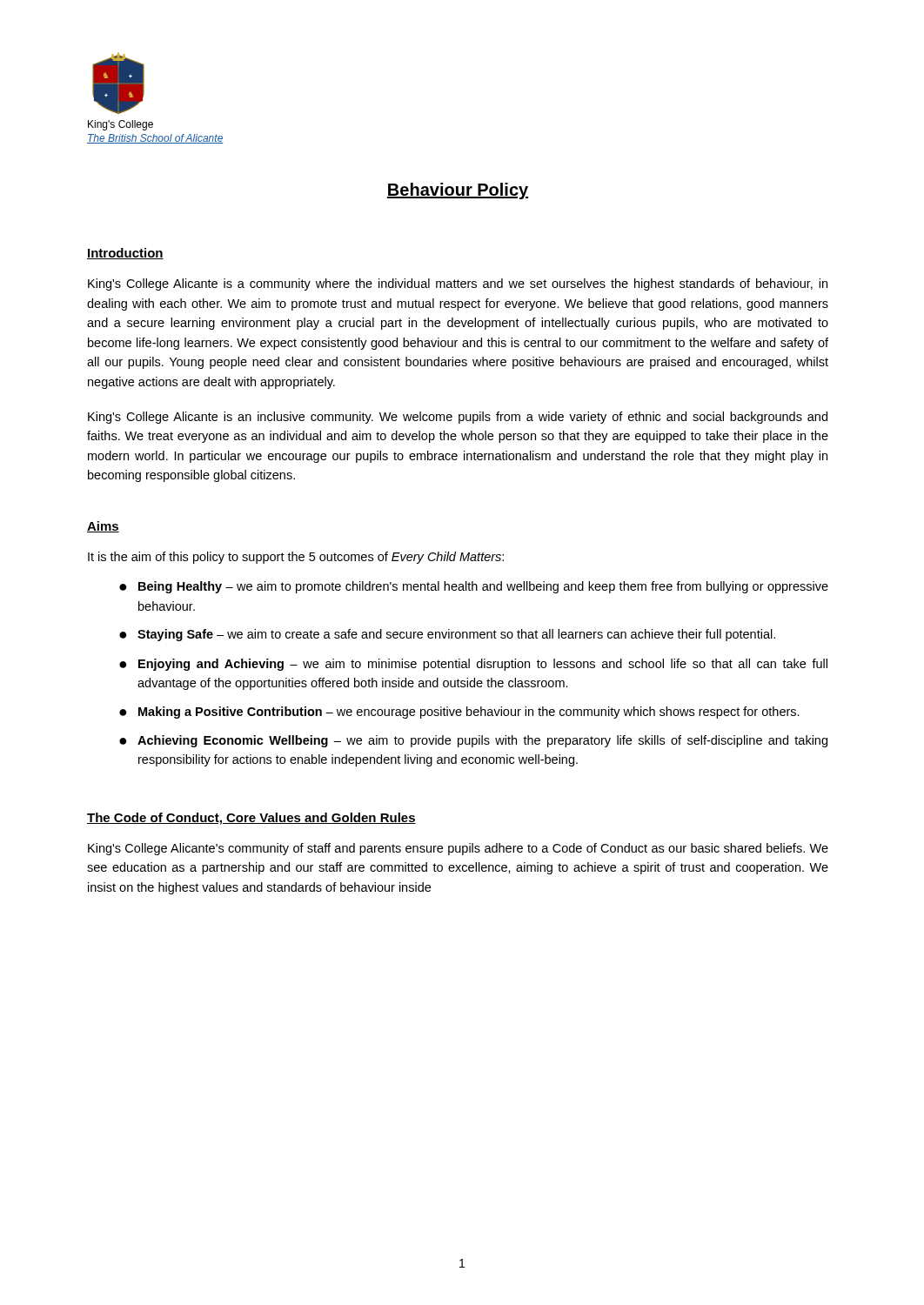Screen dimensions: 1305x924
Task: Select the title containing "Behaviour Policy"
Action: pos(458,190)
